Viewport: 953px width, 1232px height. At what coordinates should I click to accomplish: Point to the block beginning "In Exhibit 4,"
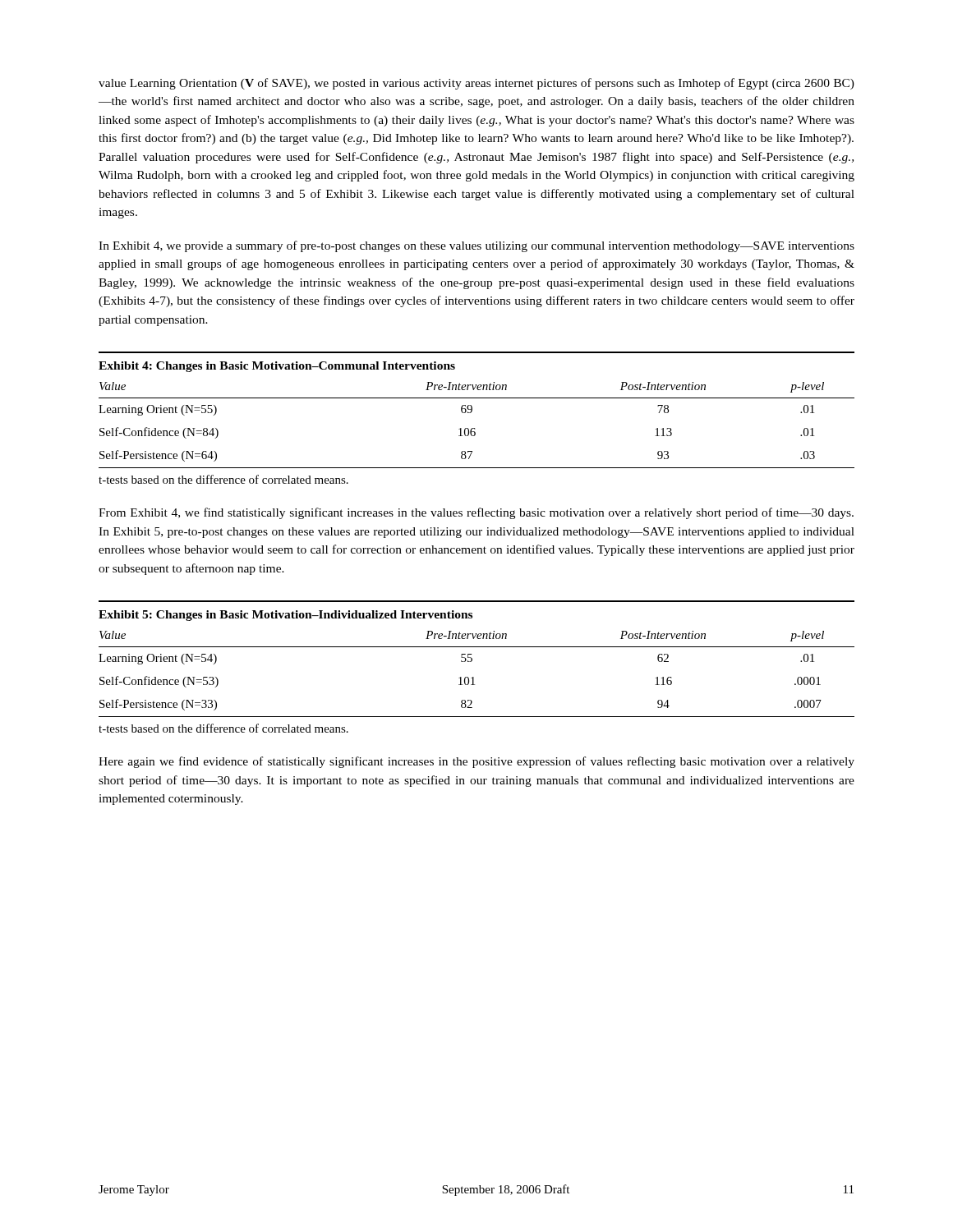pyautogui.click(x=476, y=282)
